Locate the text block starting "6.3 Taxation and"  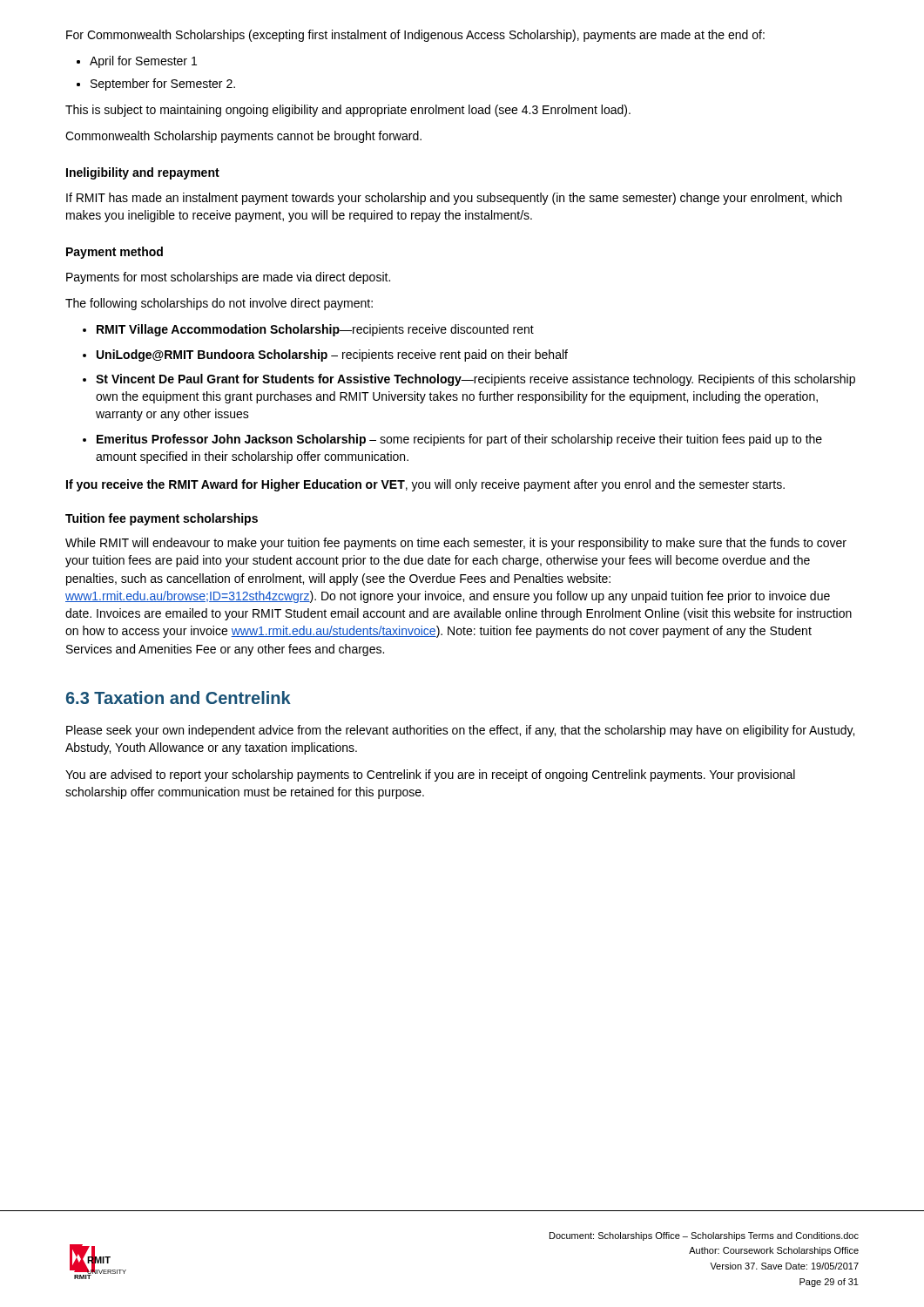(179, 698)
